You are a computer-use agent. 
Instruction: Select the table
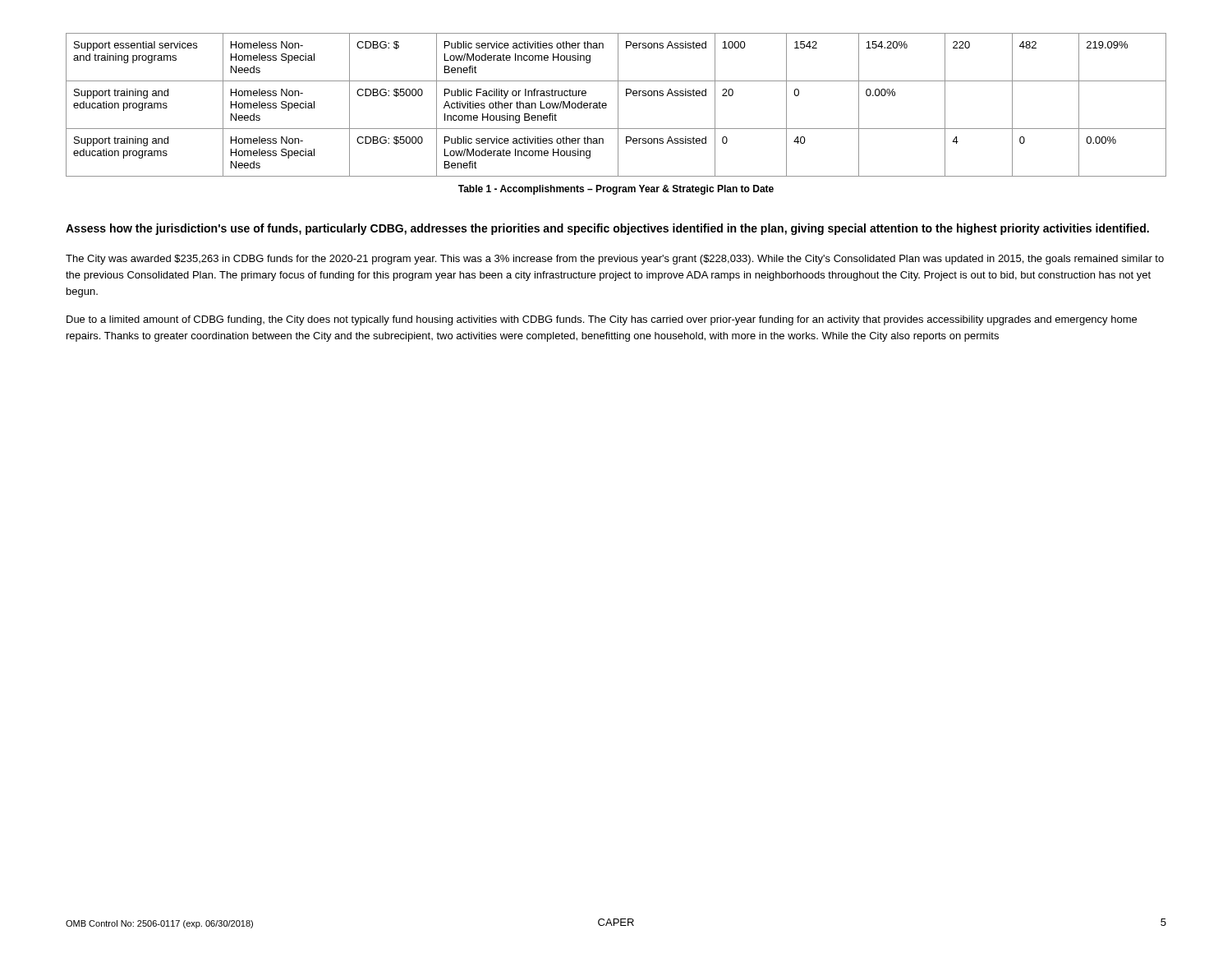[616, 105]
